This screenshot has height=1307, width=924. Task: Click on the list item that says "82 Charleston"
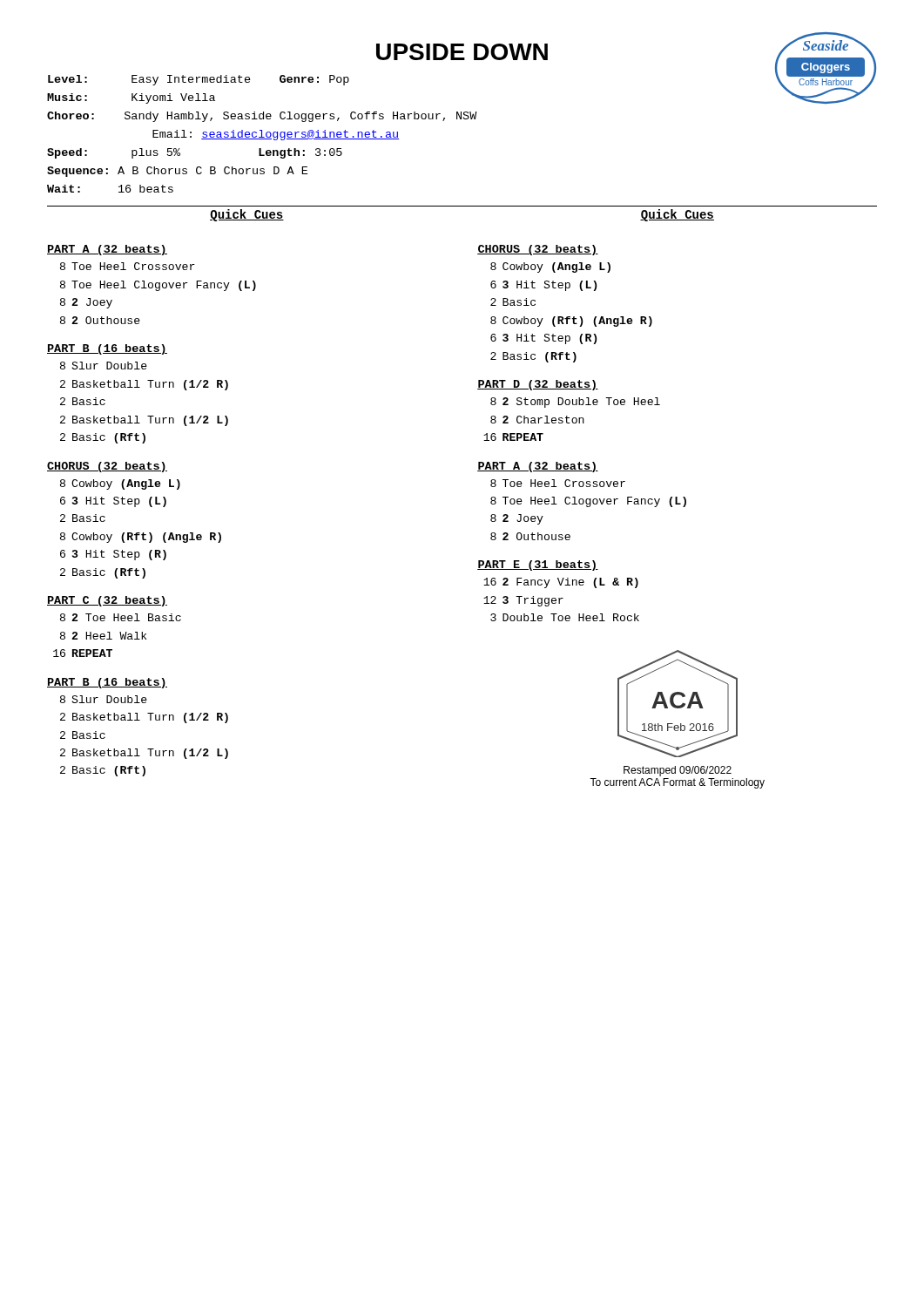tap(537, 420)
